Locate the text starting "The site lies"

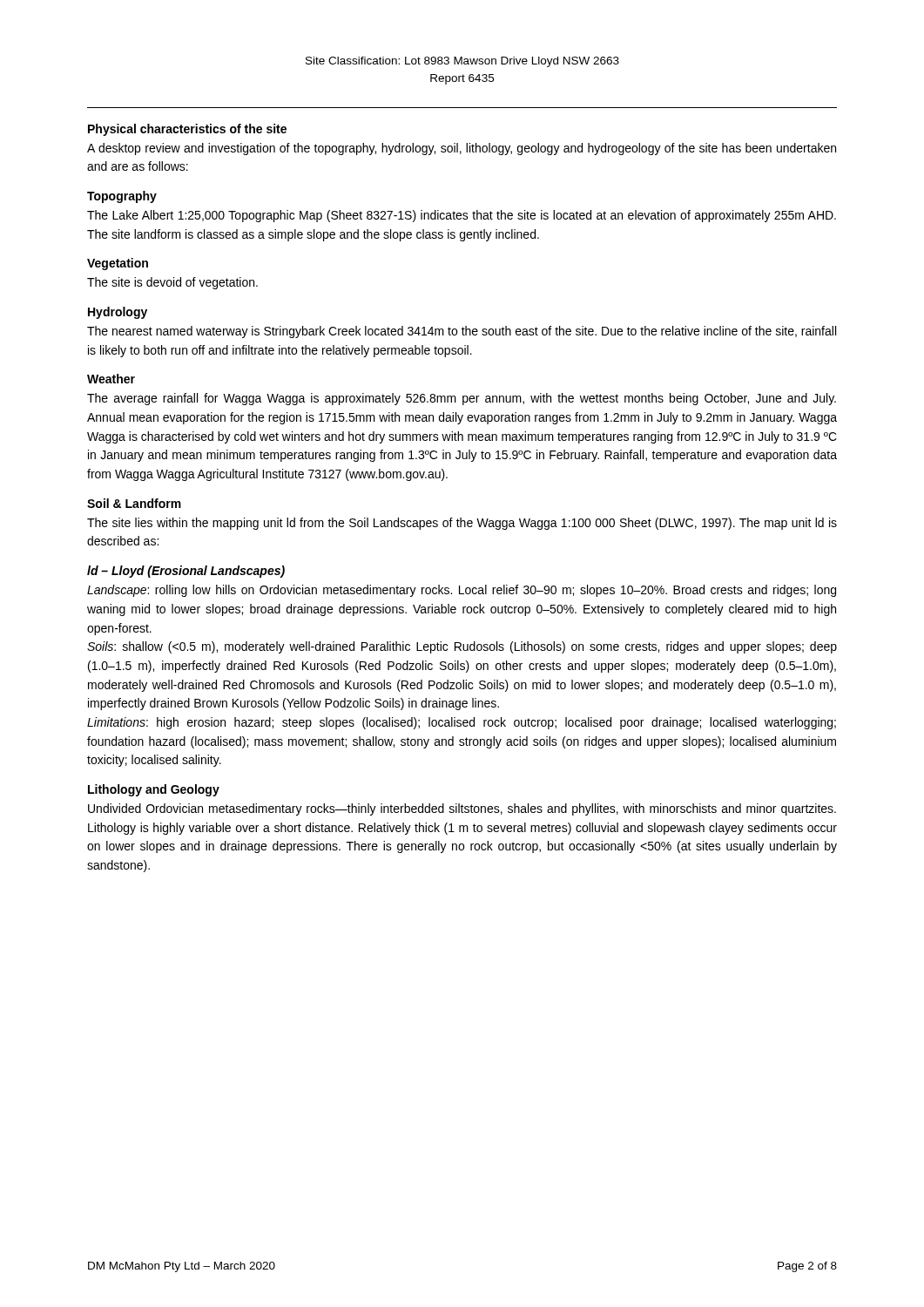point(462,532)
